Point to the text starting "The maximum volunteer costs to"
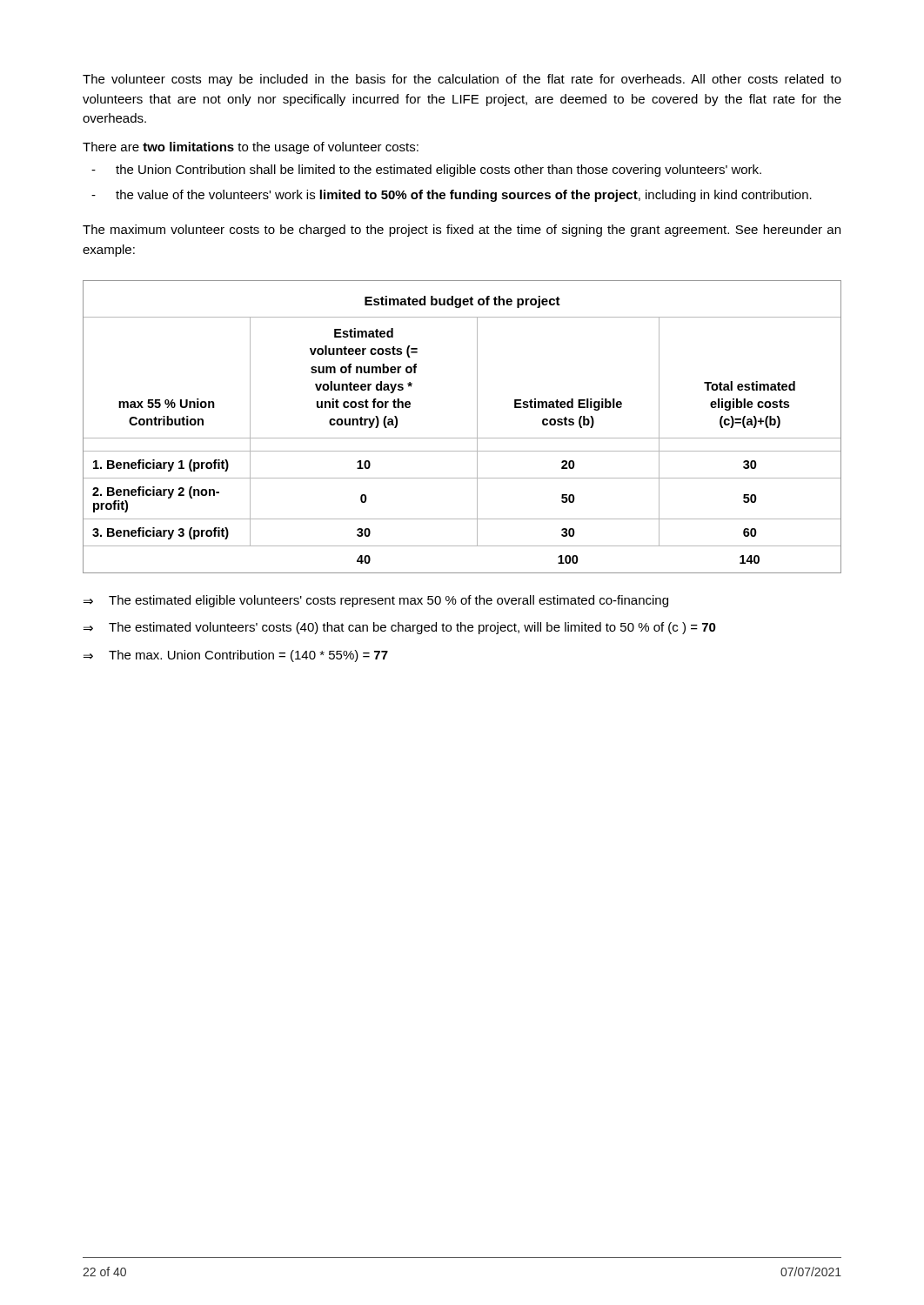924x1305 pixels. tap(462, 239)
